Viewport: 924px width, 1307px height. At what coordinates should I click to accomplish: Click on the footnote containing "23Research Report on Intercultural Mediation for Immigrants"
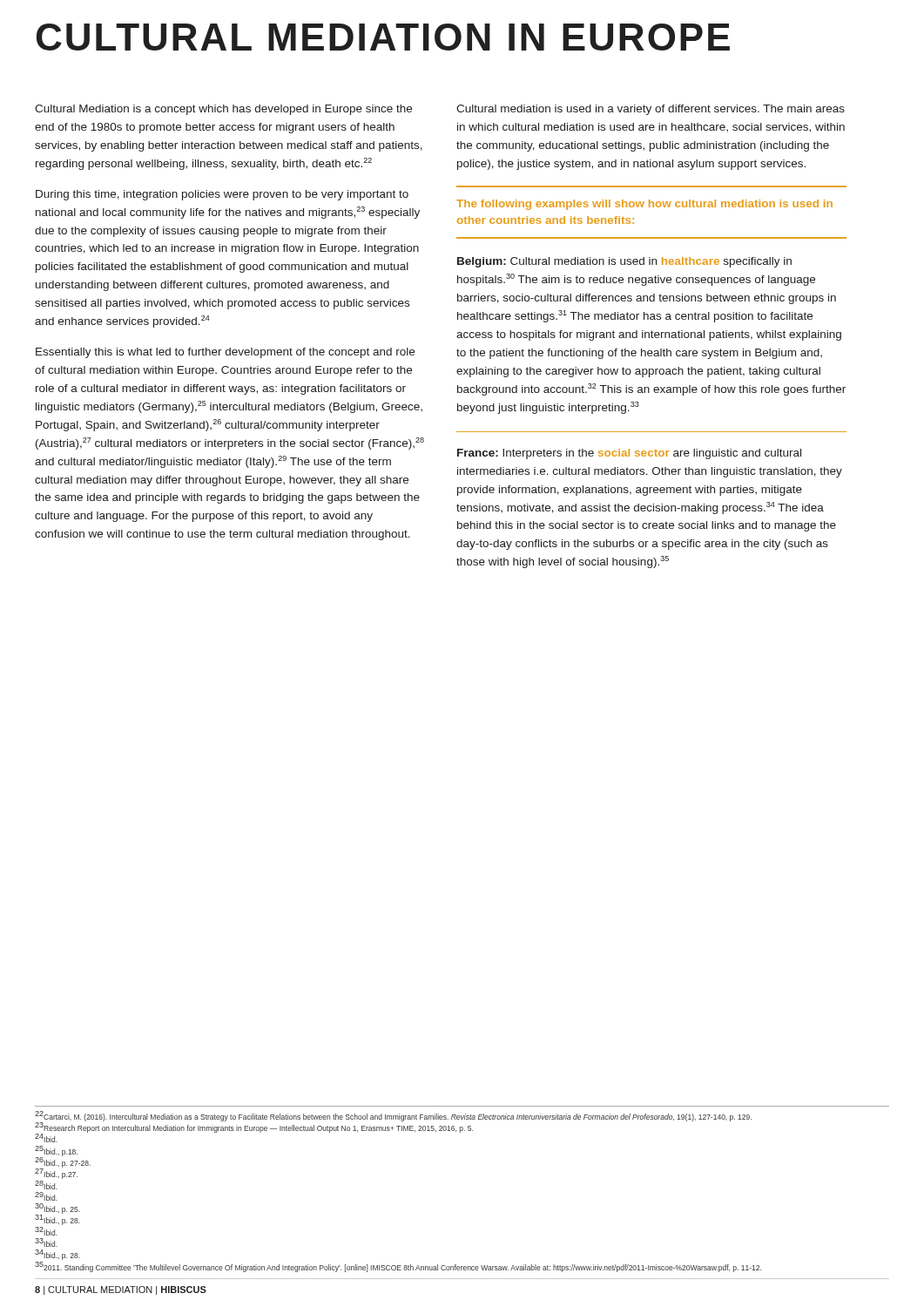pyautogui.click(x=254, y=1128)
